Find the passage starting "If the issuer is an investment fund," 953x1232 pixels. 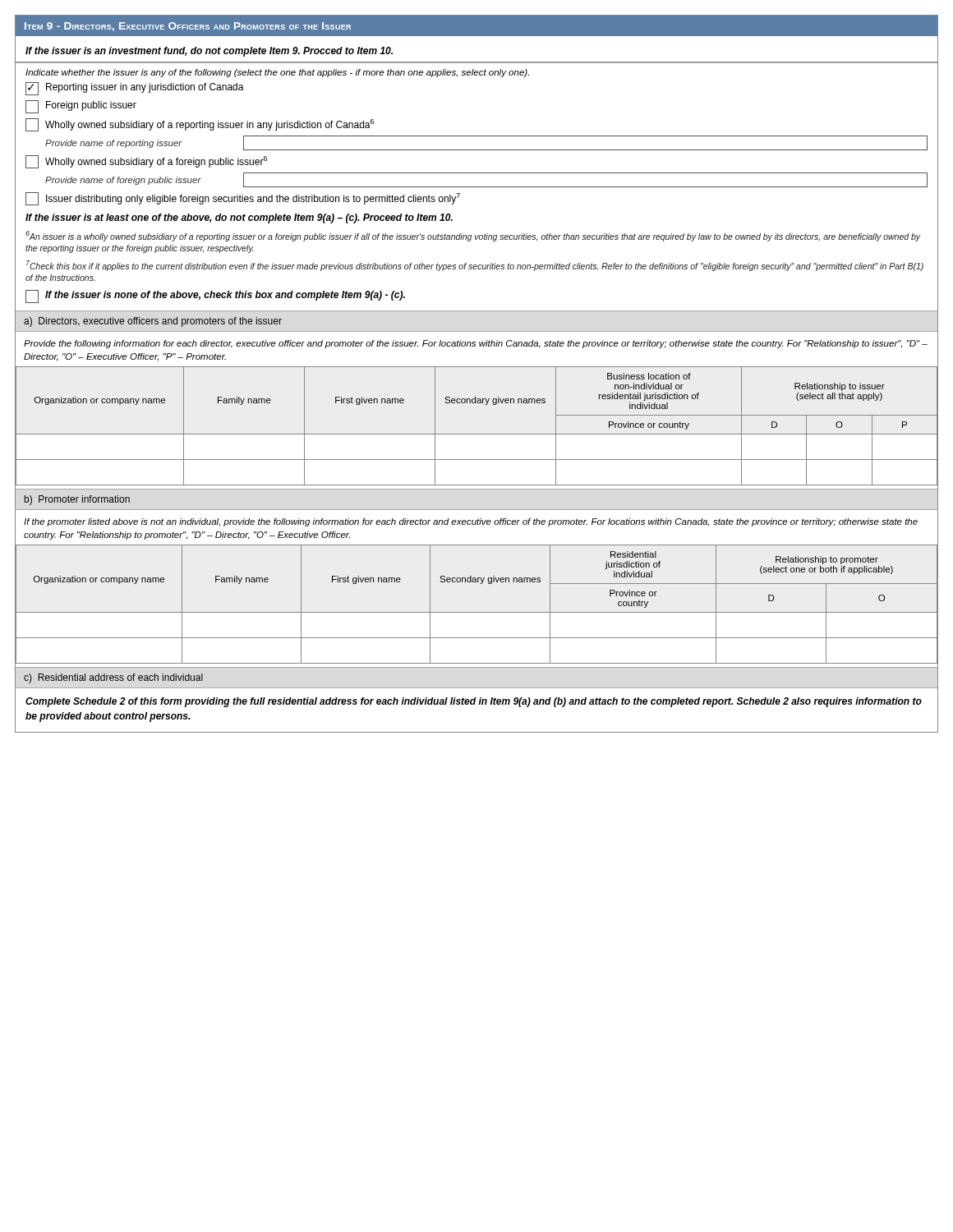[x=210, y=51]
